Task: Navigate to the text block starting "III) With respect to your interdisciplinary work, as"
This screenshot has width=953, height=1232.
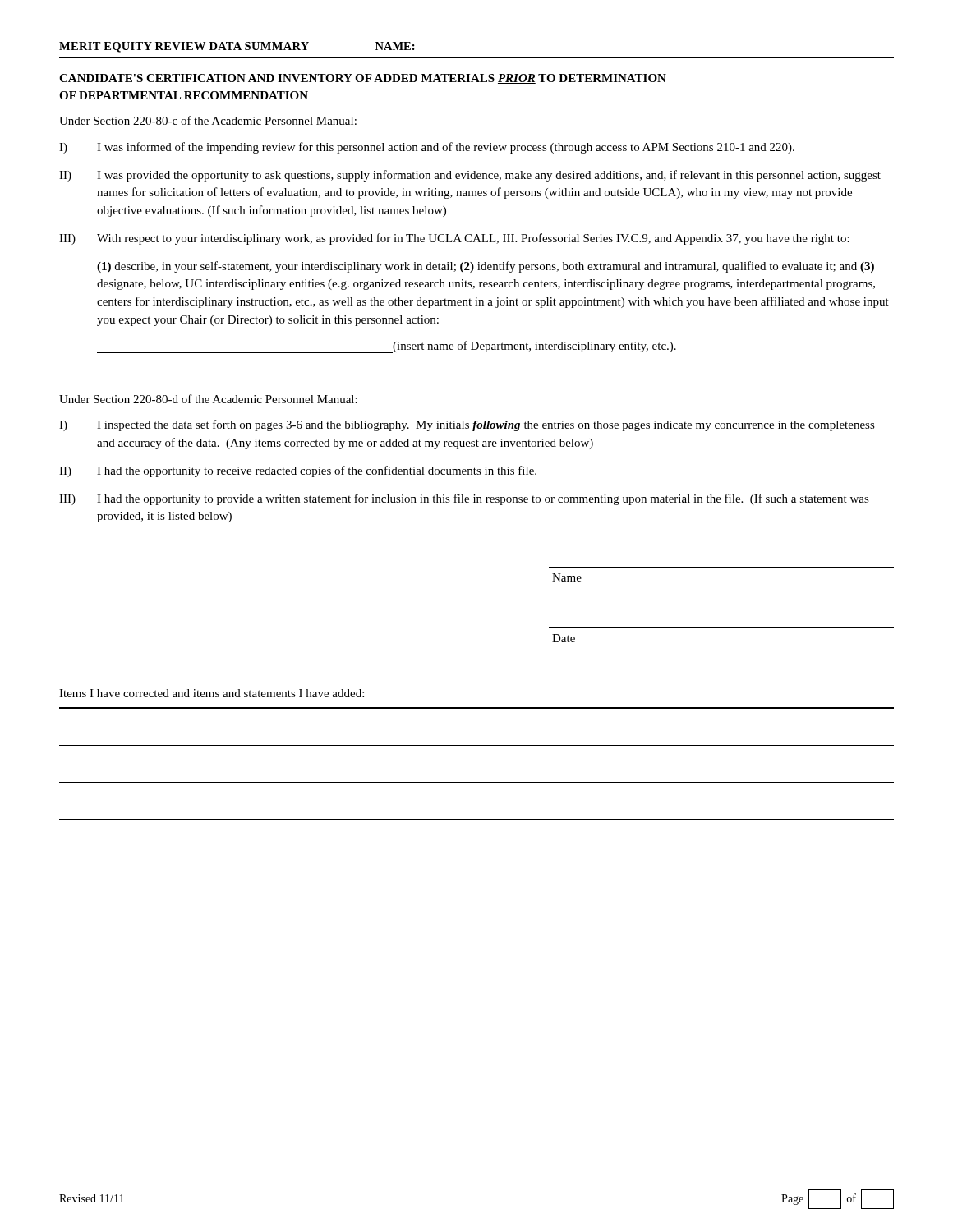Action: [476, 239]
